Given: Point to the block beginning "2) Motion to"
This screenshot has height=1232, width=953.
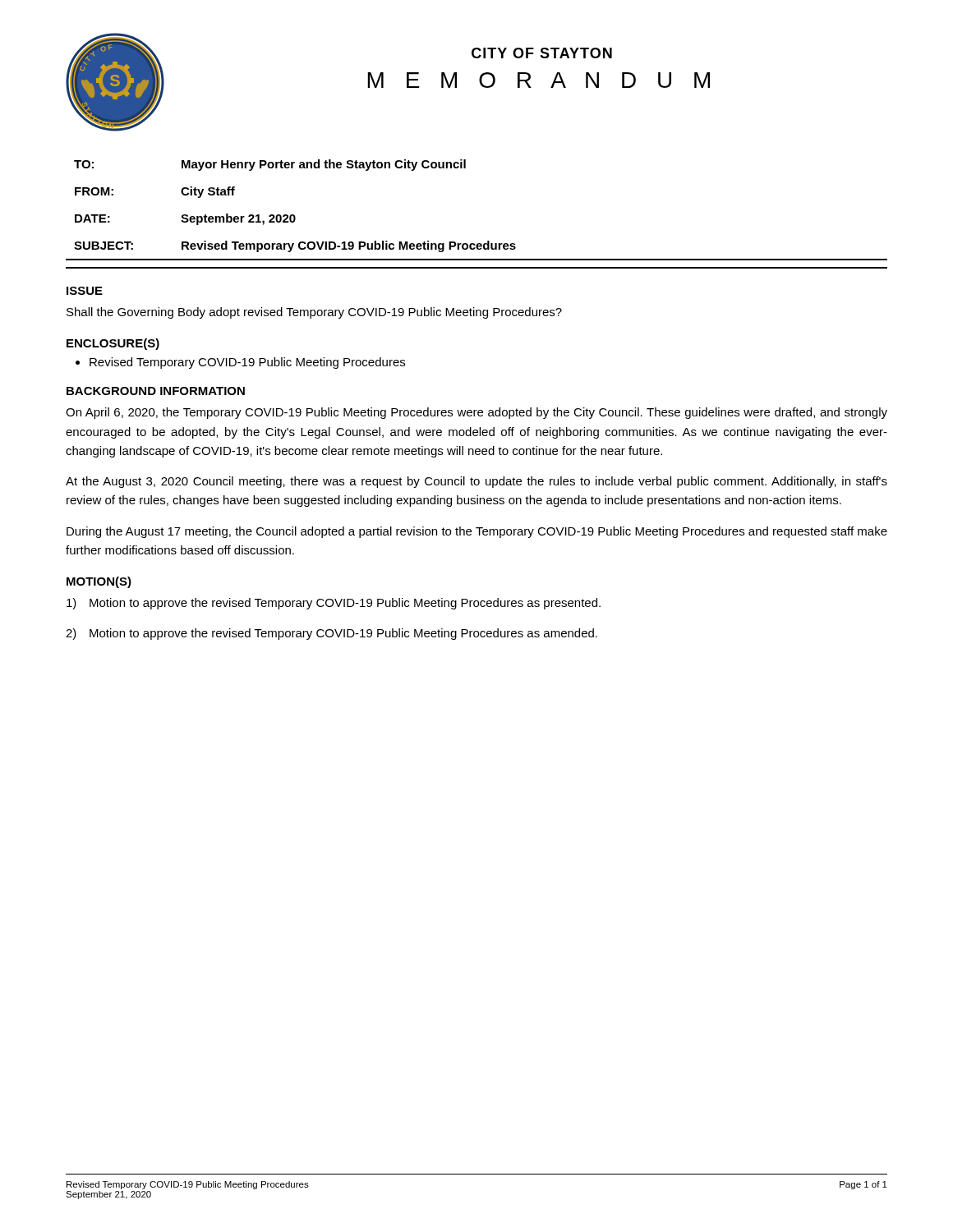Looking at the screenshot, I should click(476, 633).
